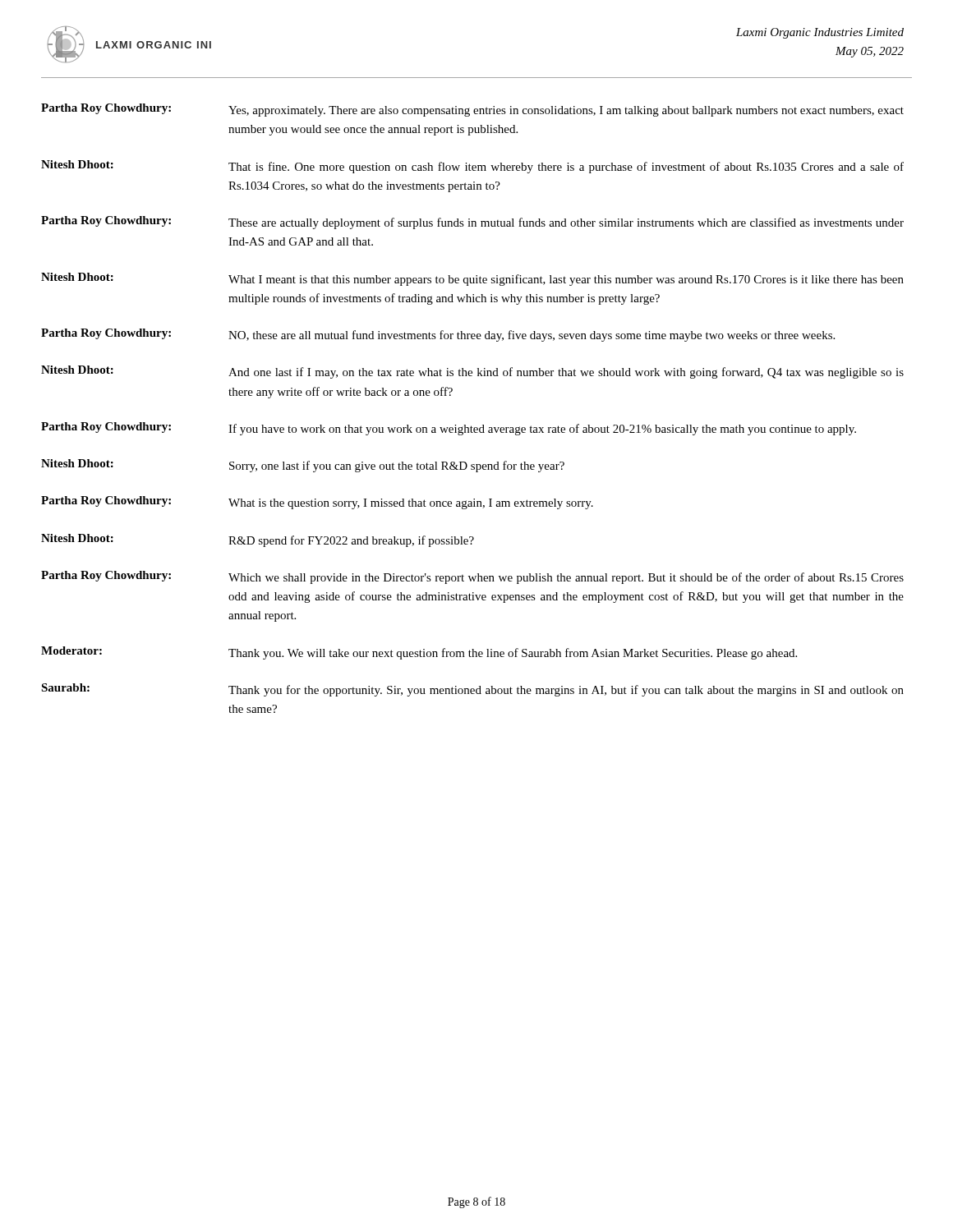
Task: Click the passage that begins "Partha Roy Chowdhury: NO,"
Action: pyautogui.click(x=472, y=336)
